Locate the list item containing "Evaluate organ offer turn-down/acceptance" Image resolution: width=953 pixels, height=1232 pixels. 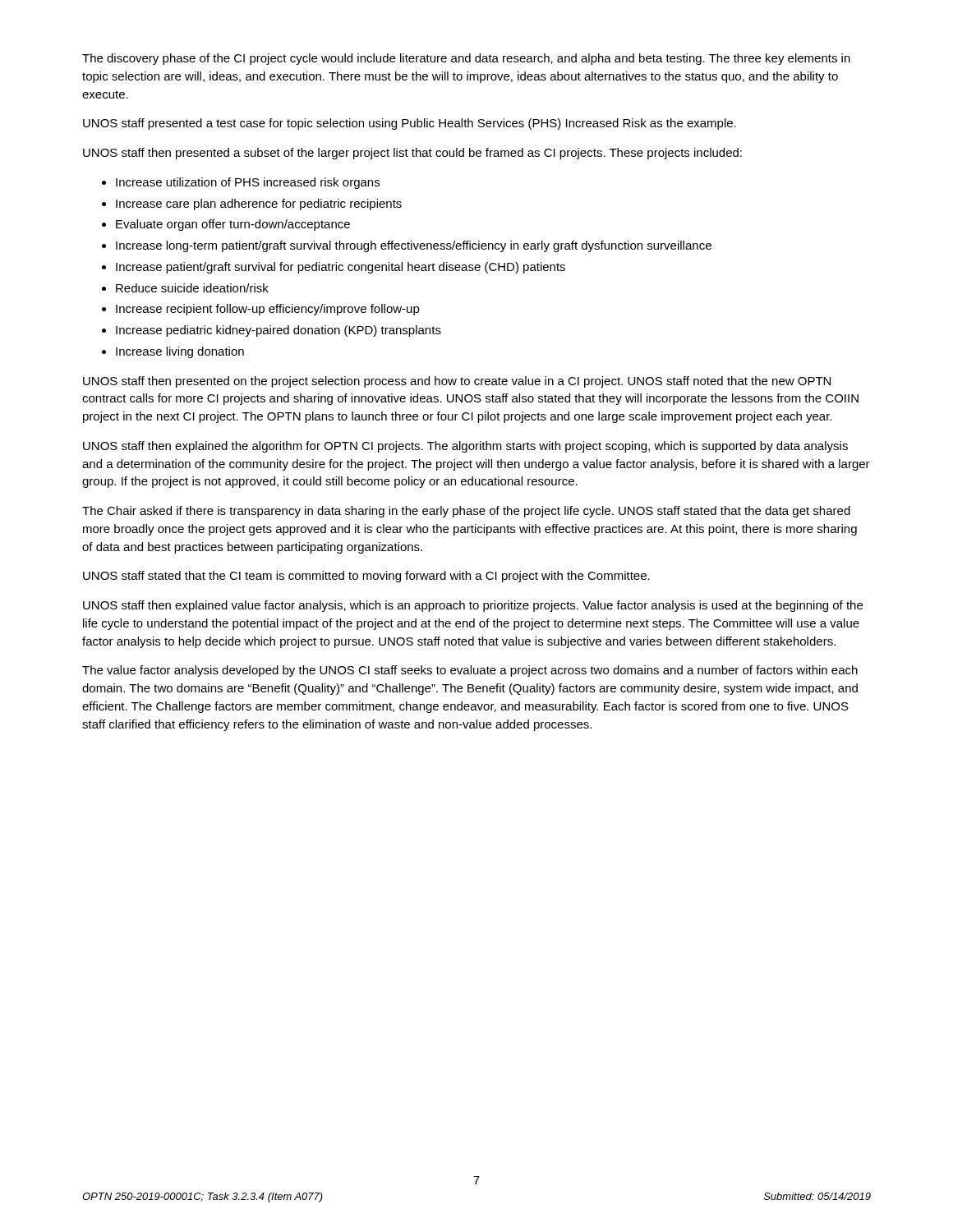233,224
